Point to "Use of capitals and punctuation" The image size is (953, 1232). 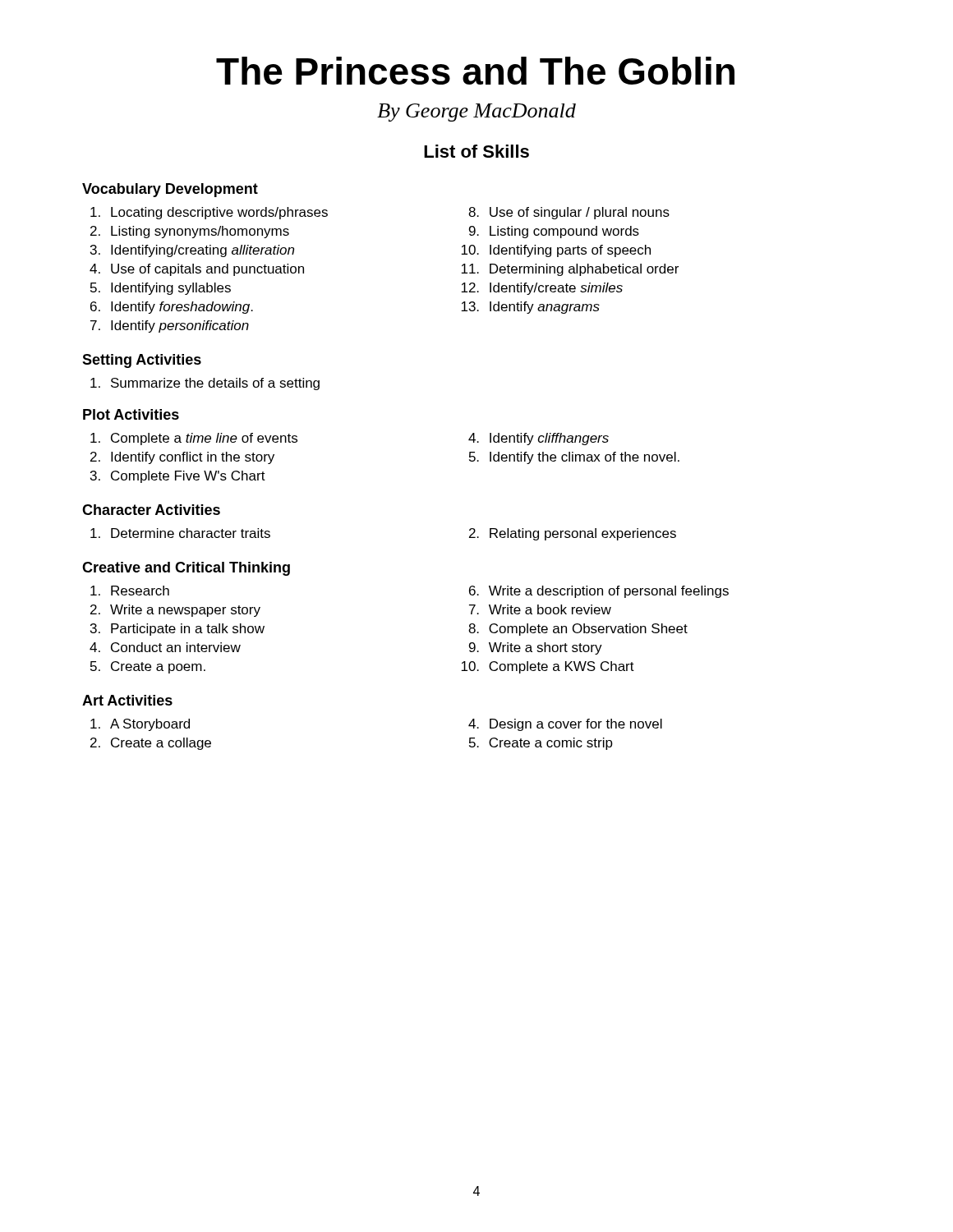tap(208, 269)
